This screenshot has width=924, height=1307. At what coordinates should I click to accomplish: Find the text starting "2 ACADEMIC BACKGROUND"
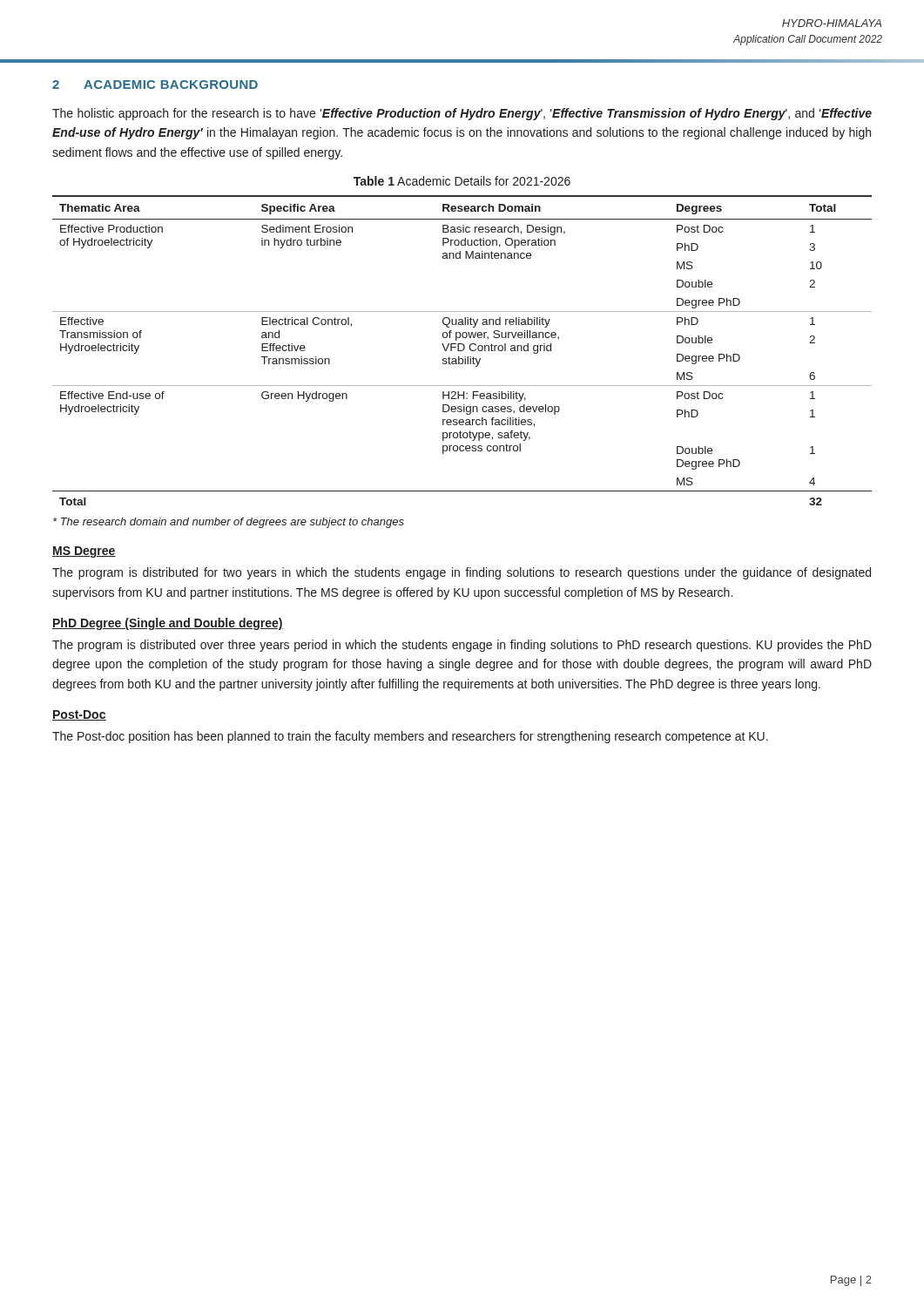coord(155,84)
